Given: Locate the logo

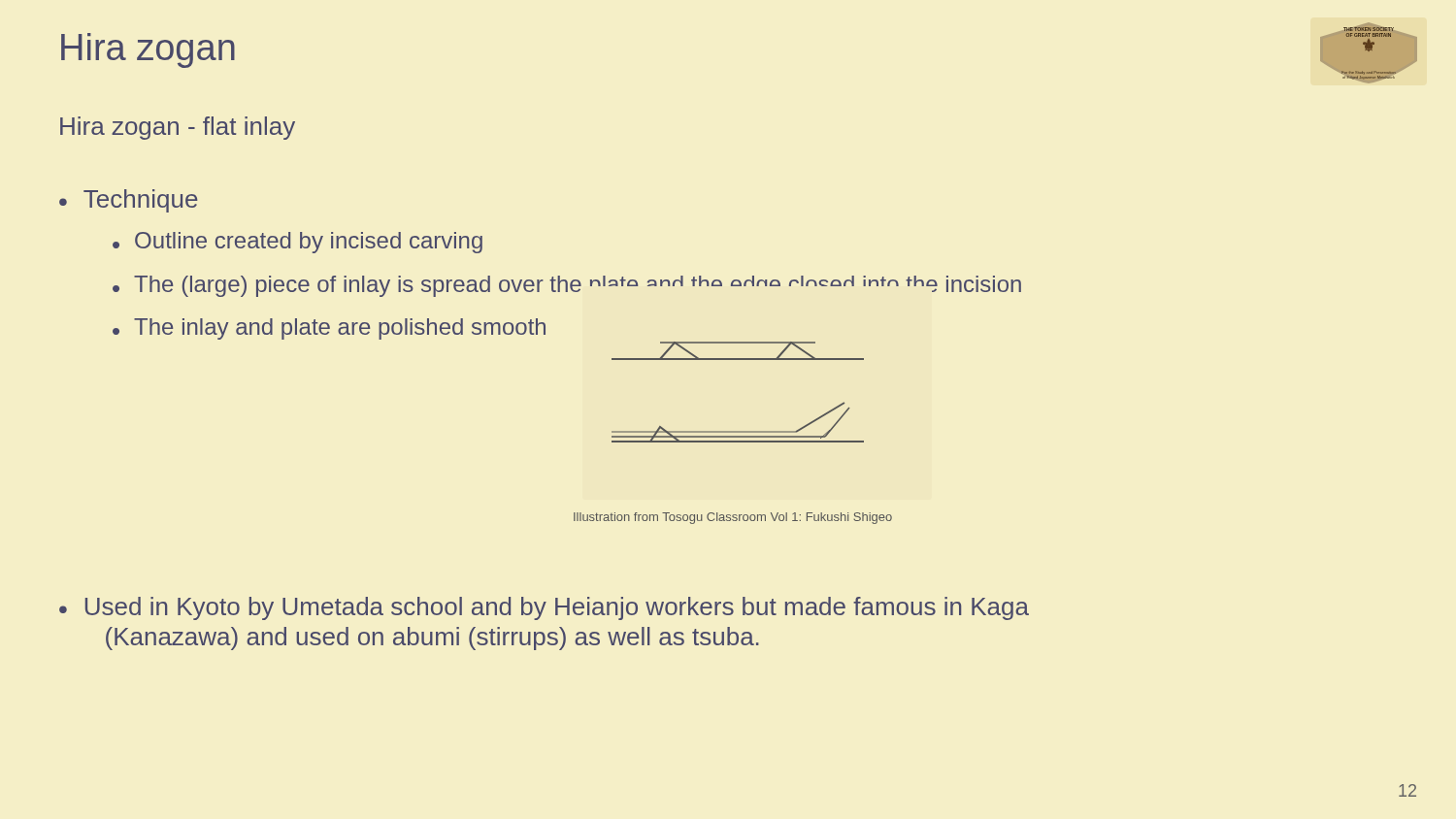Looking at the screenshot, I should pos(1369,51).
